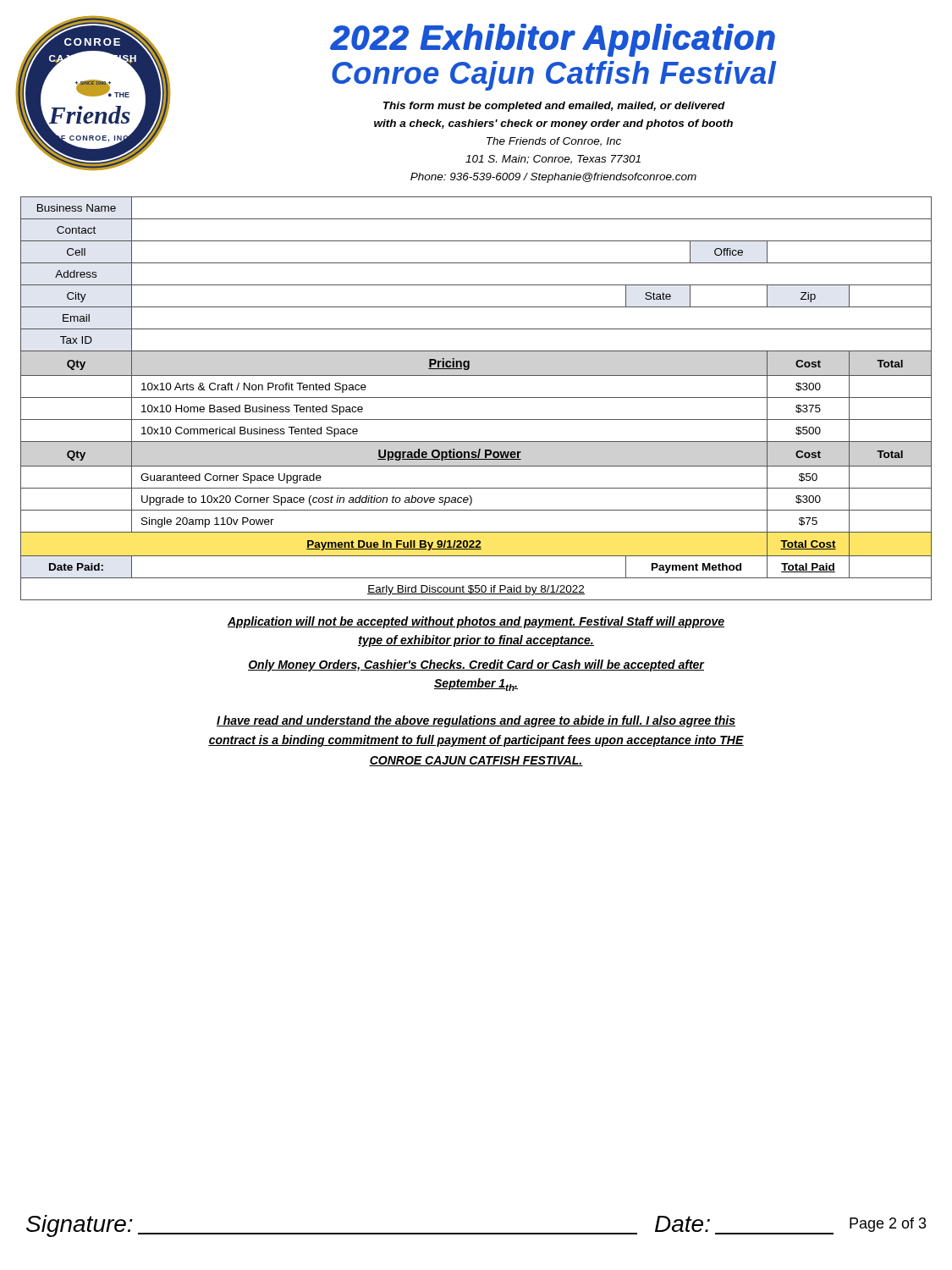
Task: Select a logo
Action: [98, 95]
